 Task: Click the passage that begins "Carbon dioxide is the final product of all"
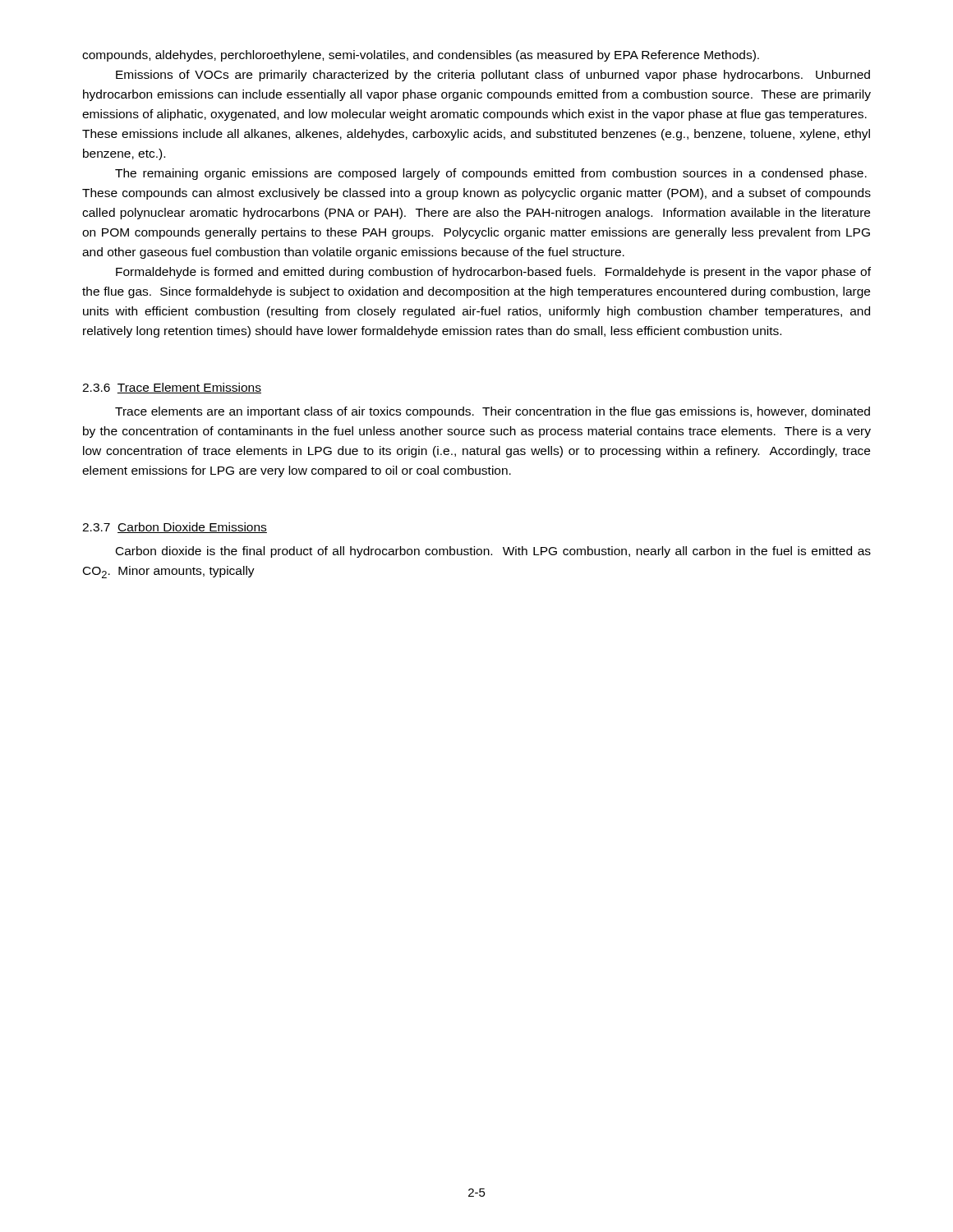(x=476, y=562)
